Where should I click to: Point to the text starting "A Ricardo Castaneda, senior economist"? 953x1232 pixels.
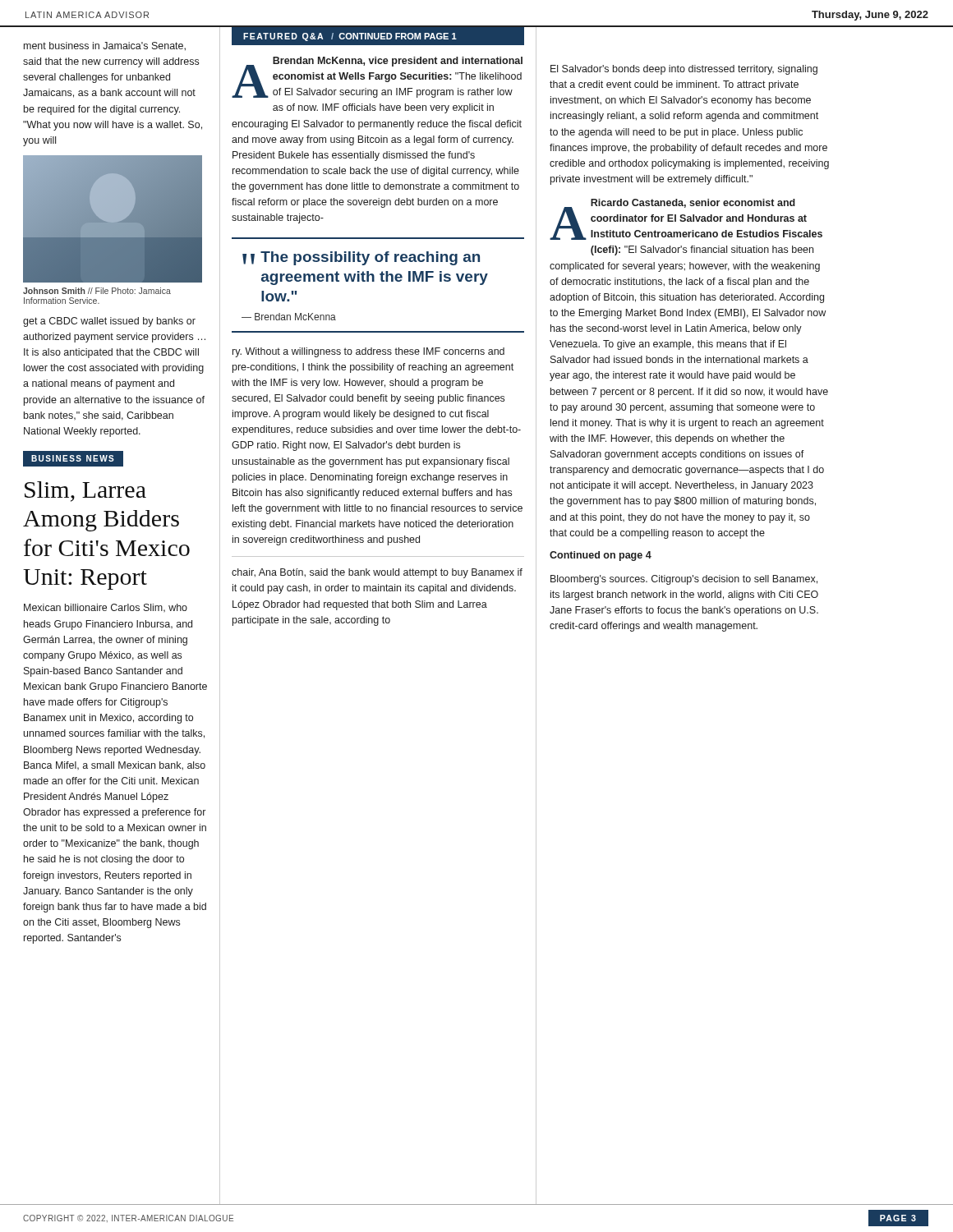(690, 379)
